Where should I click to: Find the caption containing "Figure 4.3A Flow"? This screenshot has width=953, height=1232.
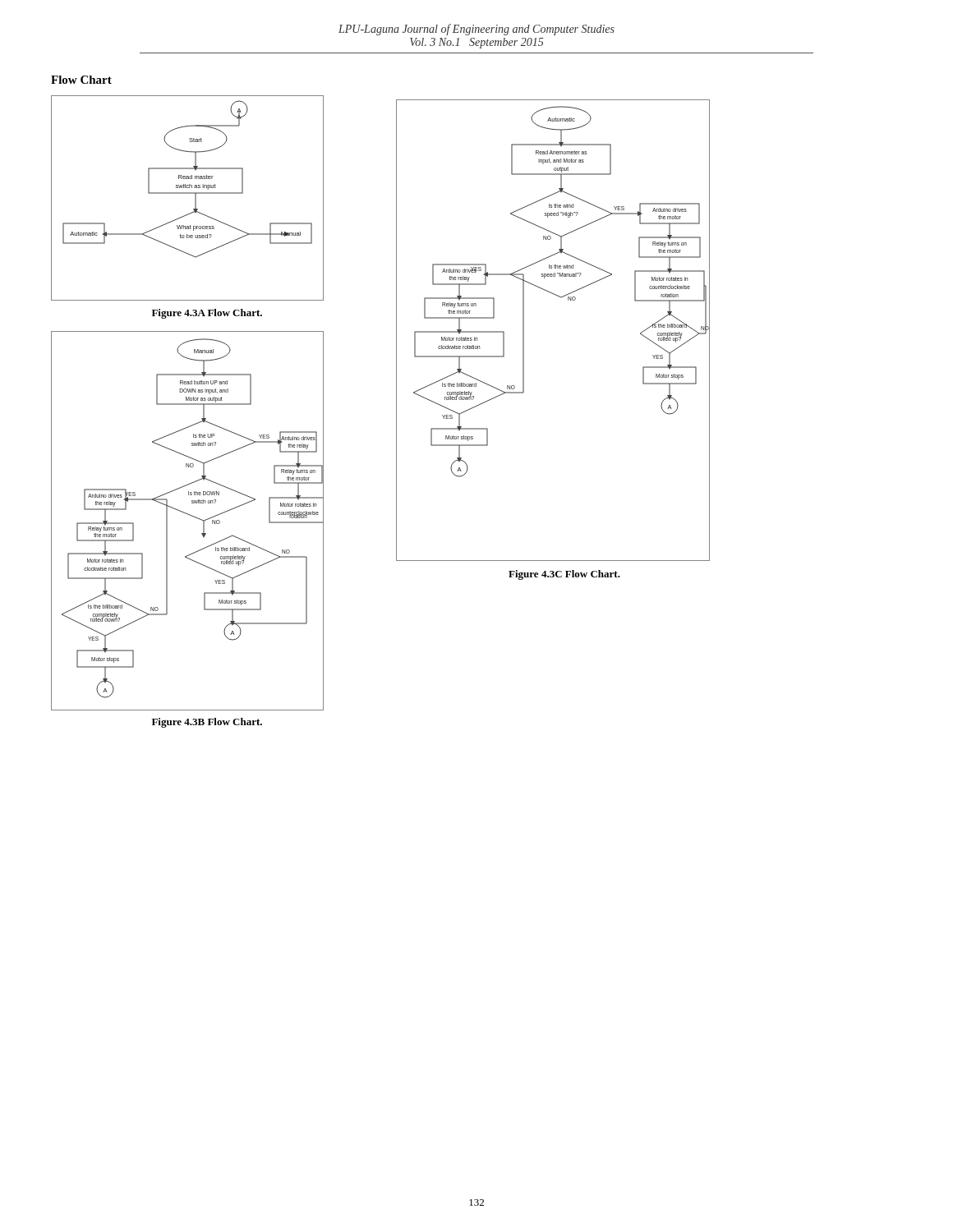tap(207, 313)
